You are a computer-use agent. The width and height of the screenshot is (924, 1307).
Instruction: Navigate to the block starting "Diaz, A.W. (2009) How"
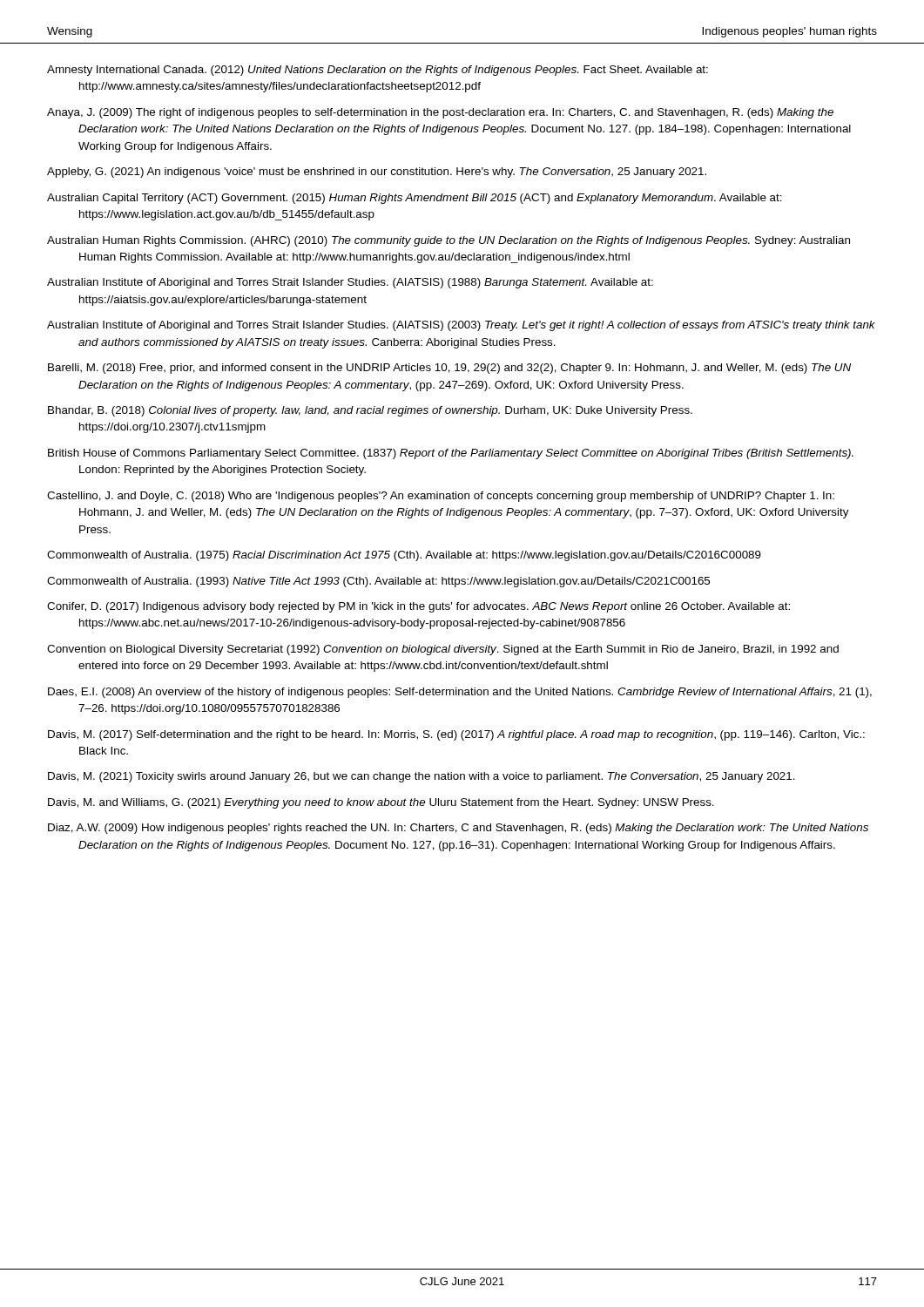pos(458,836)
